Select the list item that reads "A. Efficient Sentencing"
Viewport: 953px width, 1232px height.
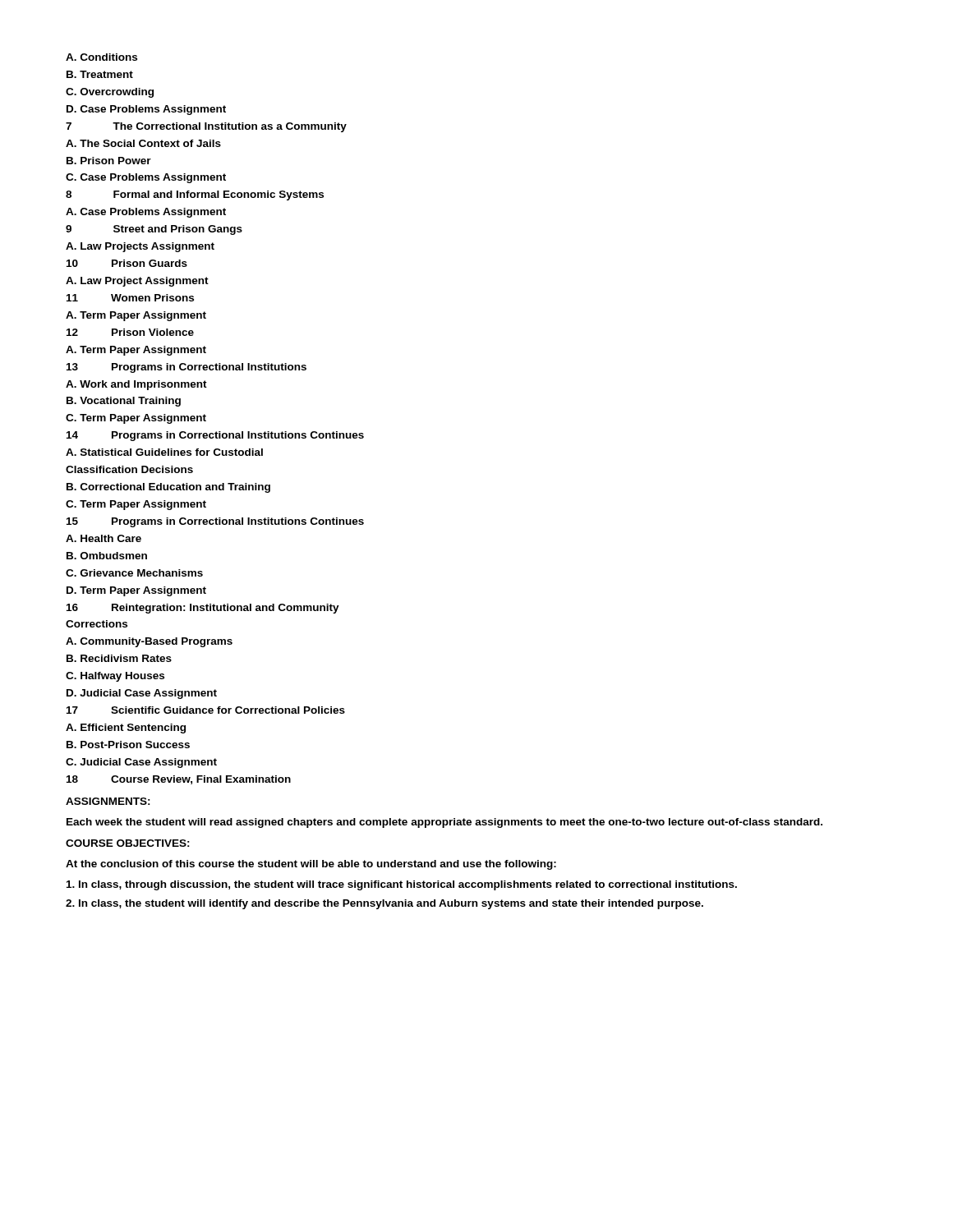126,727
